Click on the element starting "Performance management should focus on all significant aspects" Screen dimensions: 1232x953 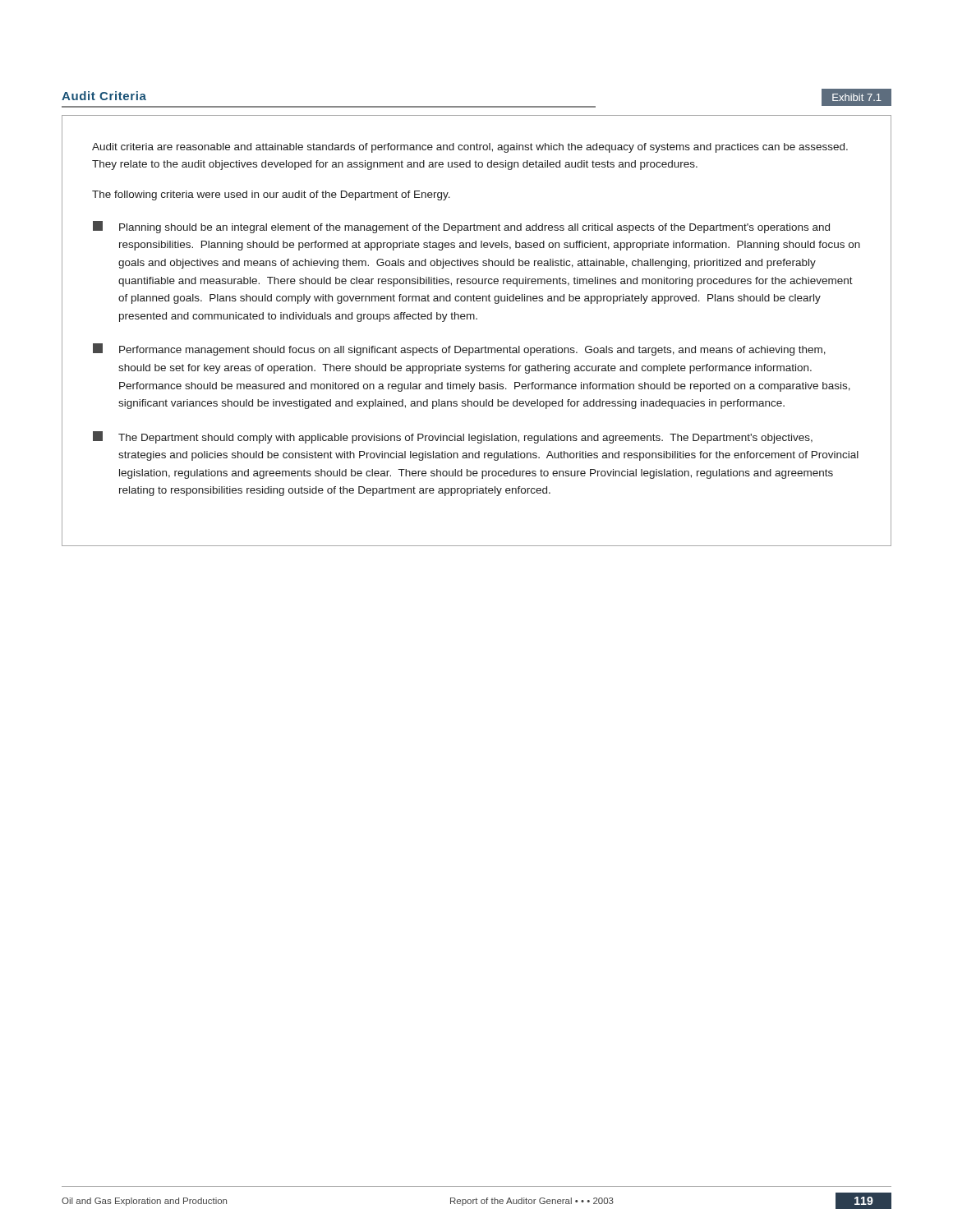pyautogui.click(x=476, y=377)
